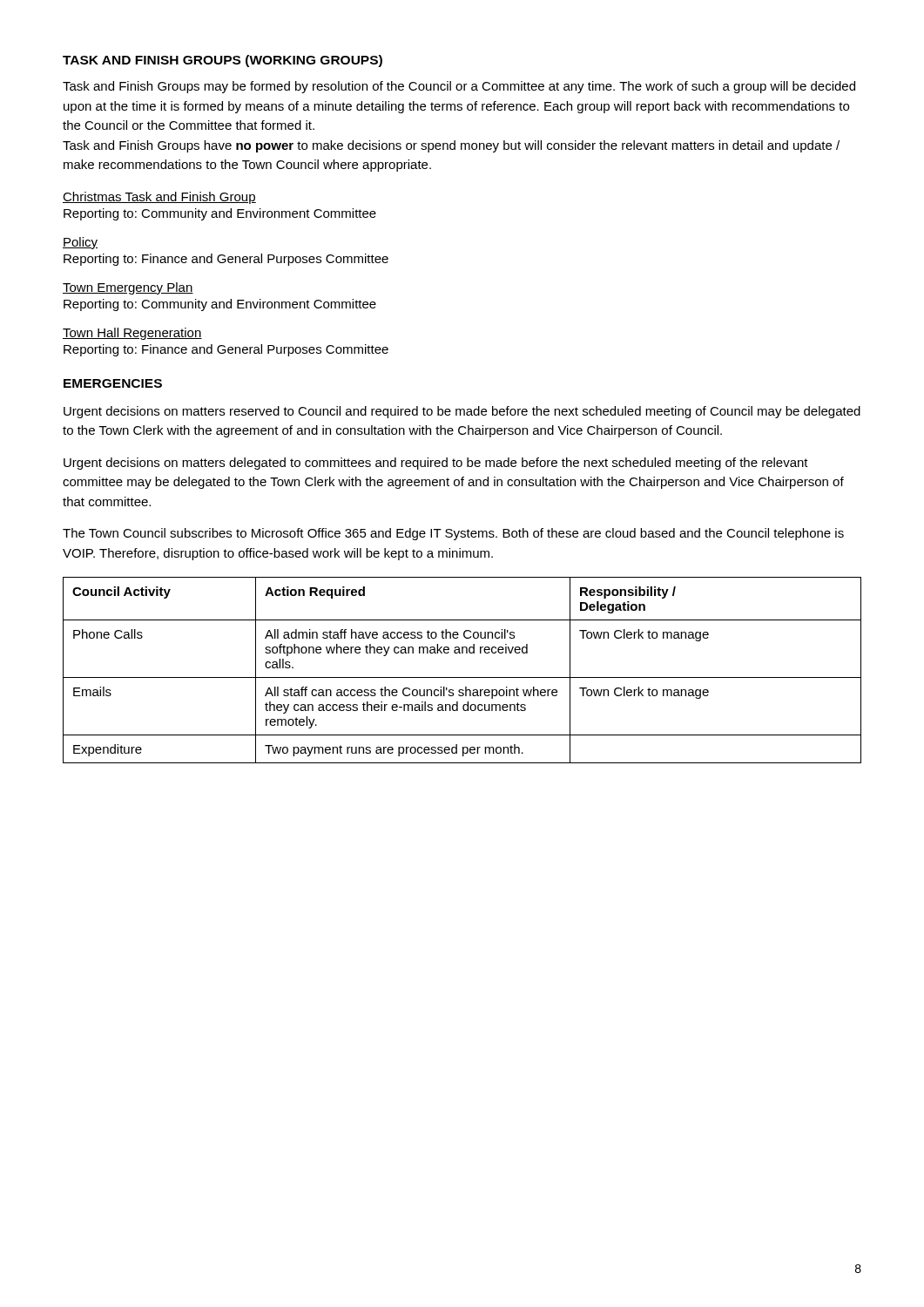Click on the table containing "Two payment runs are"
The image size is (924, 1307).
[x=462, y=670]
